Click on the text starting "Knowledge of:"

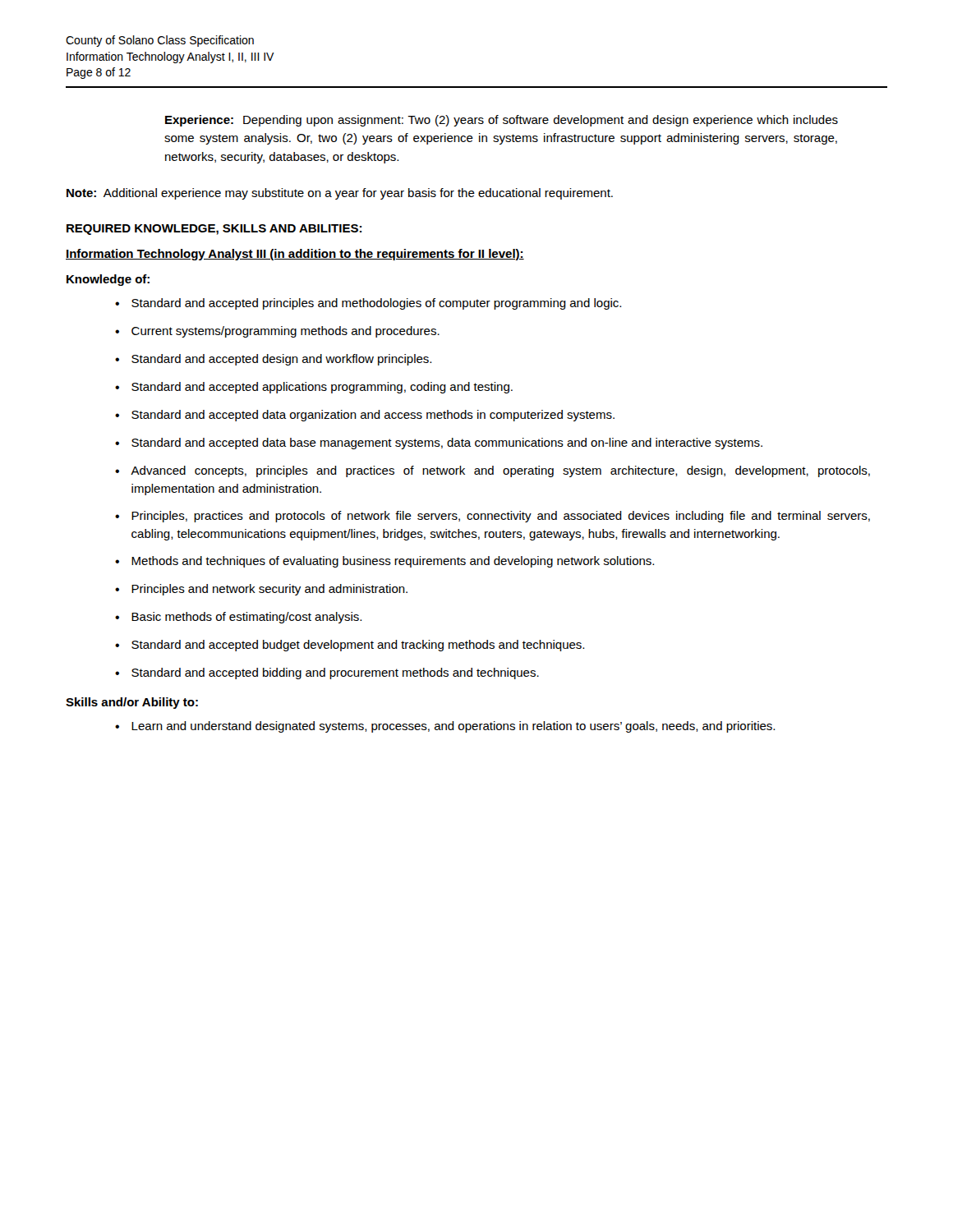[108, 279]
